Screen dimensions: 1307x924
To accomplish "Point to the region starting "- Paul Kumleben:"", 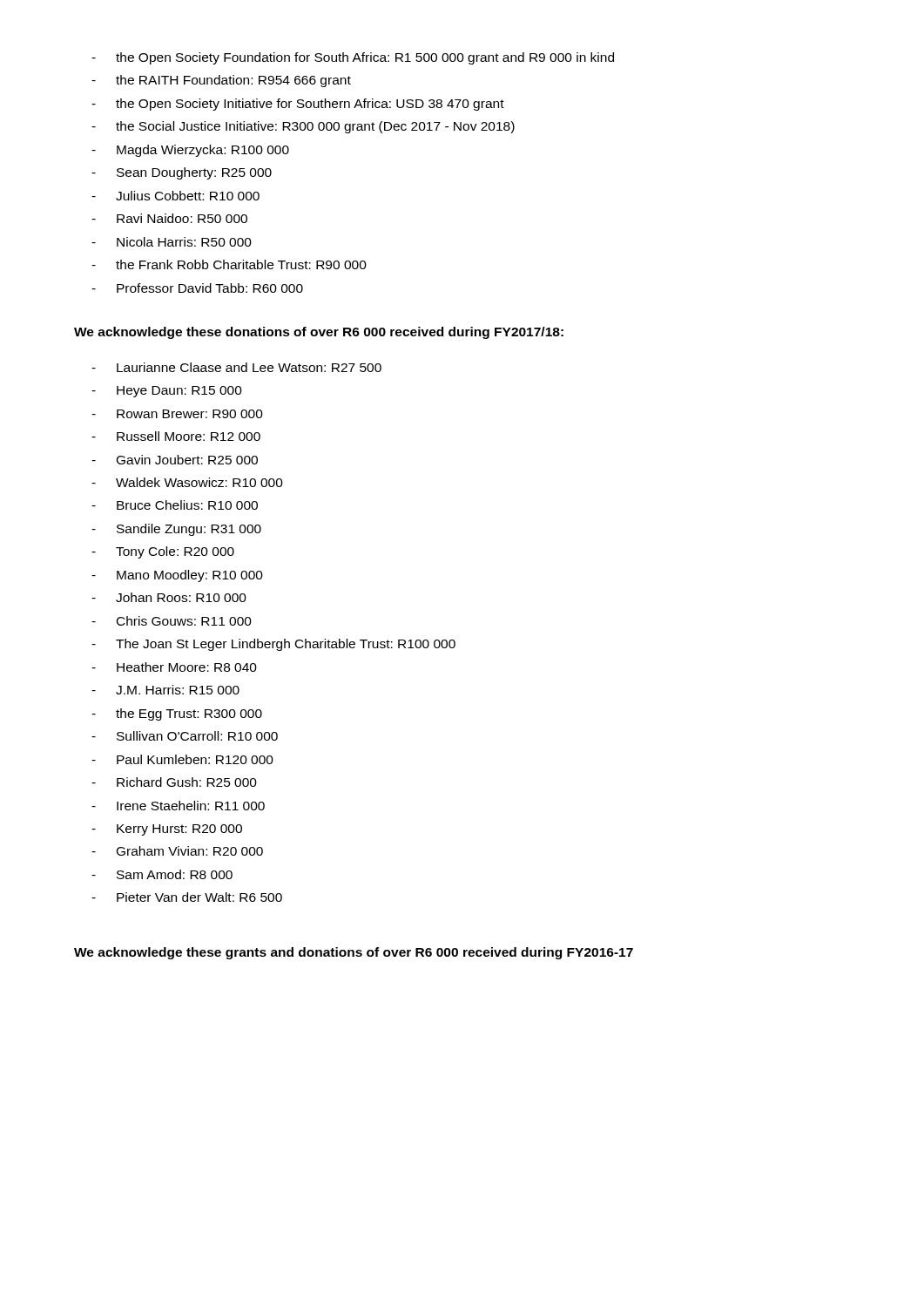I will [182, 759].
